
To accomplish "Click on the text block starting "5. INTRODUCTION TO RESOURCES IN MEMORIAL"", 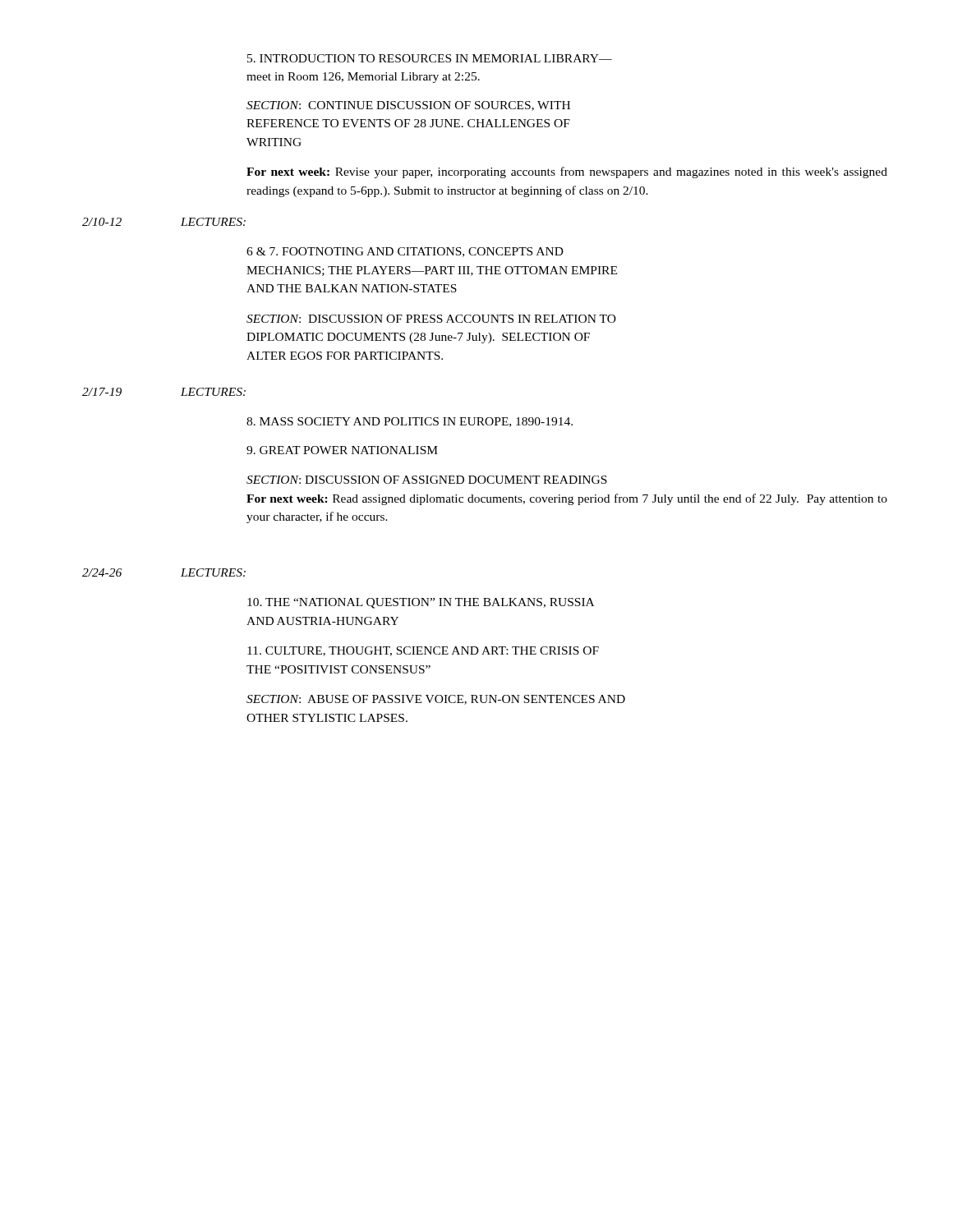I will pyautogui.click(x=429, y=67).
